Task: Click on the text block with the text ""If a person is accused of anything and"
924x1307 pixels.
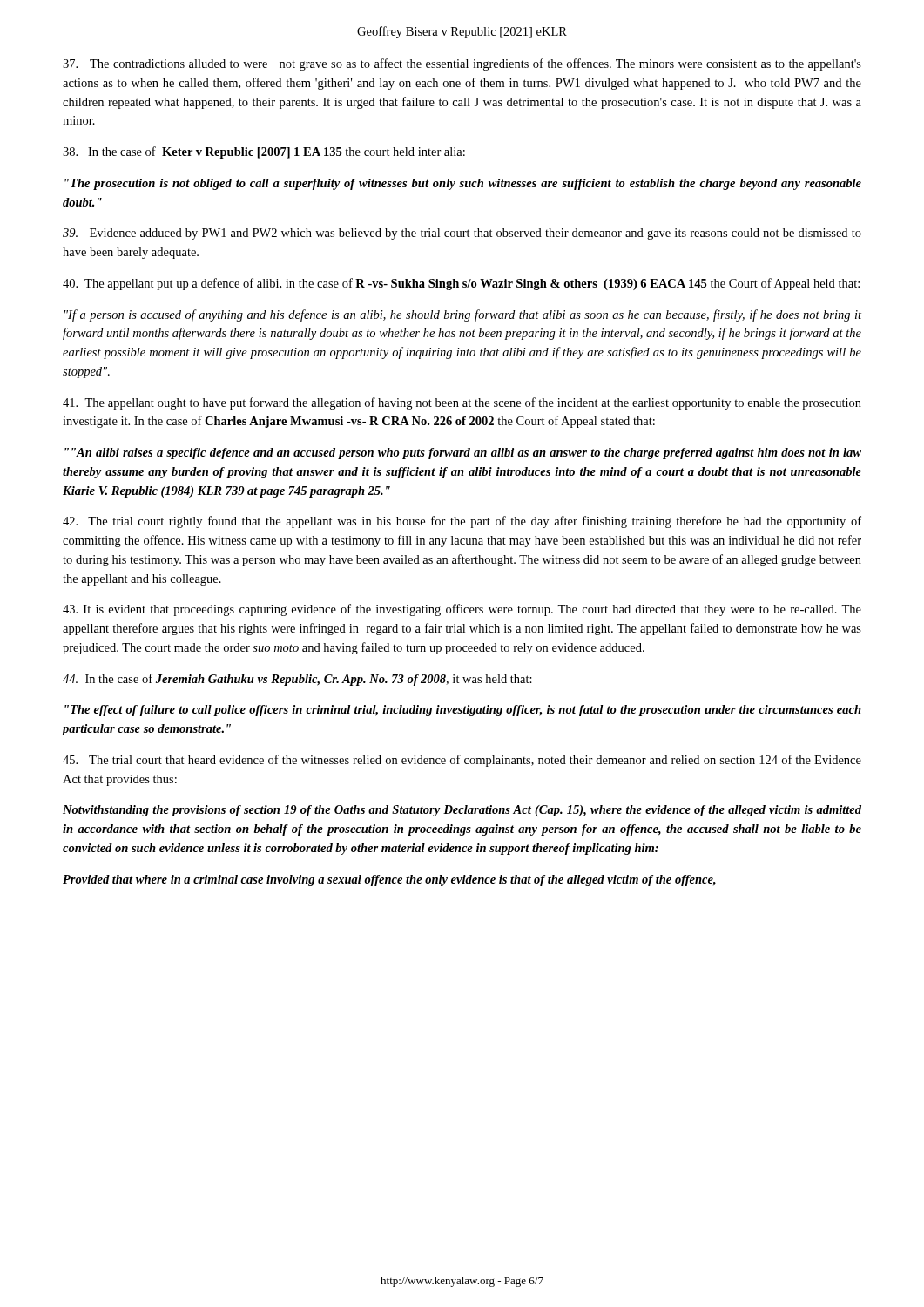Action: pos(462,343)
